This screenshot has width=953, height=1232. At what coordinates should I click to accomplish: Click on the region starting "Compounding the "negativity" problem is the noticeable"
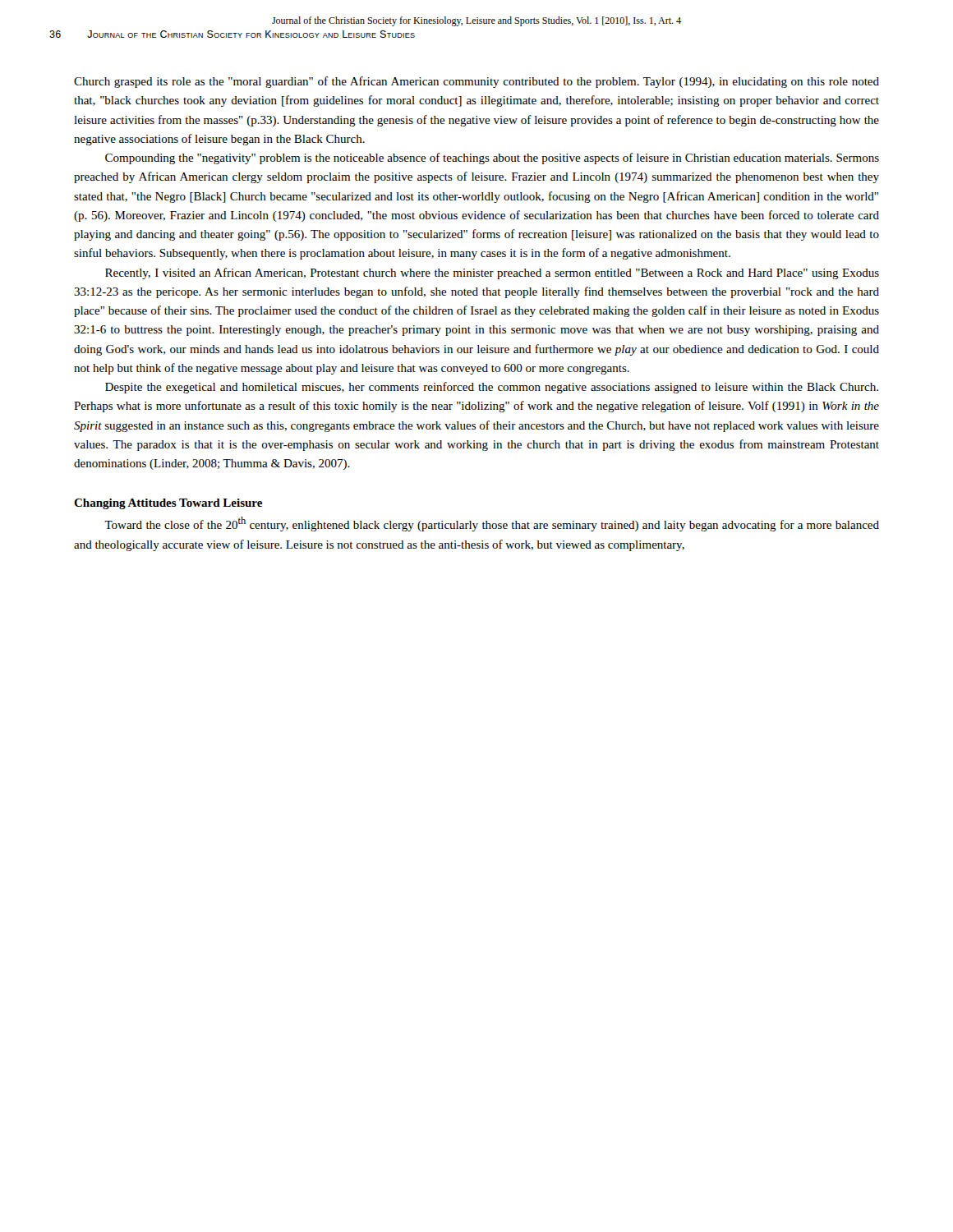tap(476, 206)
